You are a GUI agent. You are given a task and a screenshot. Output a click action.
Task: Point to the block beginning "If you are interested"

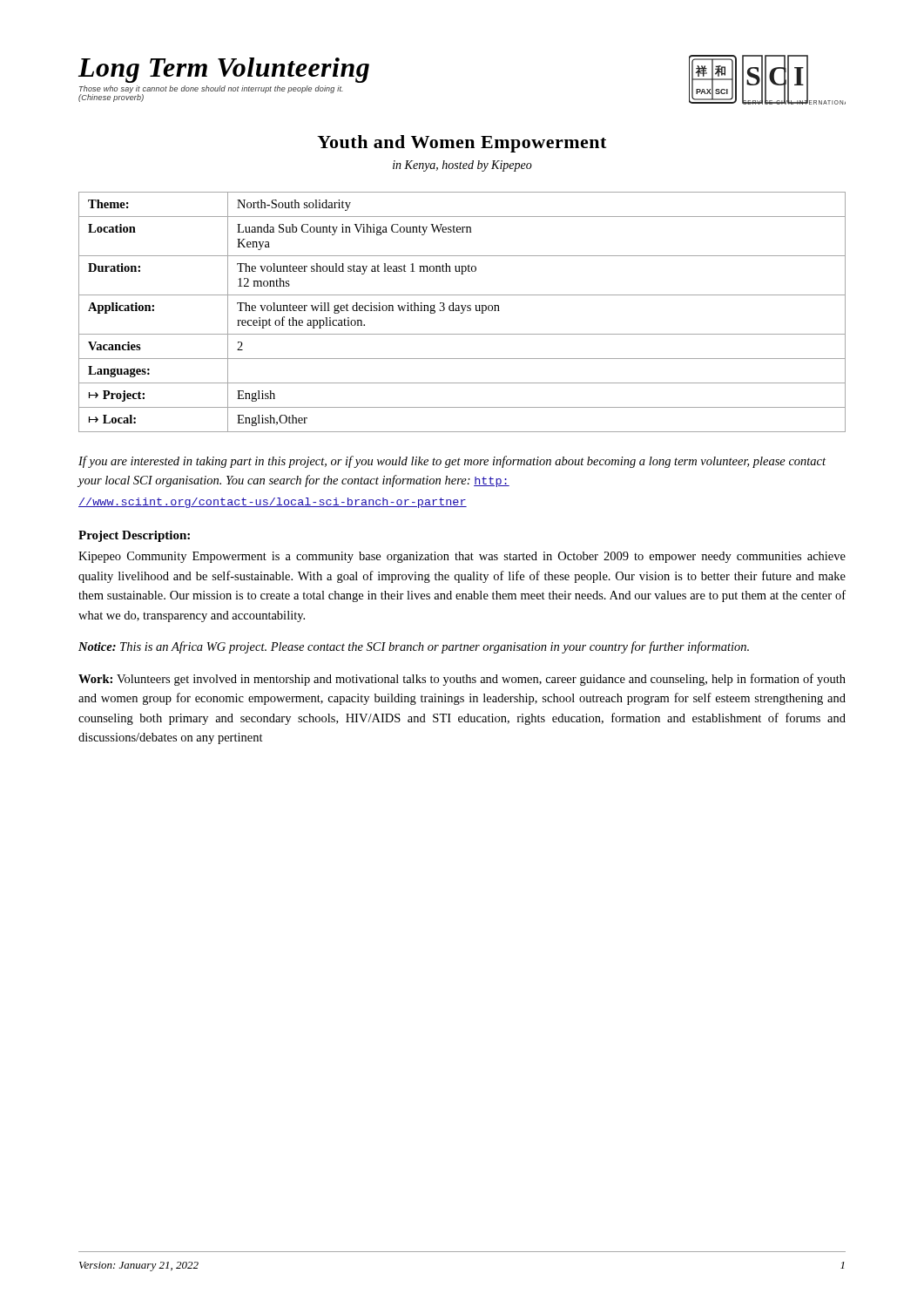(x=452, y=482)
